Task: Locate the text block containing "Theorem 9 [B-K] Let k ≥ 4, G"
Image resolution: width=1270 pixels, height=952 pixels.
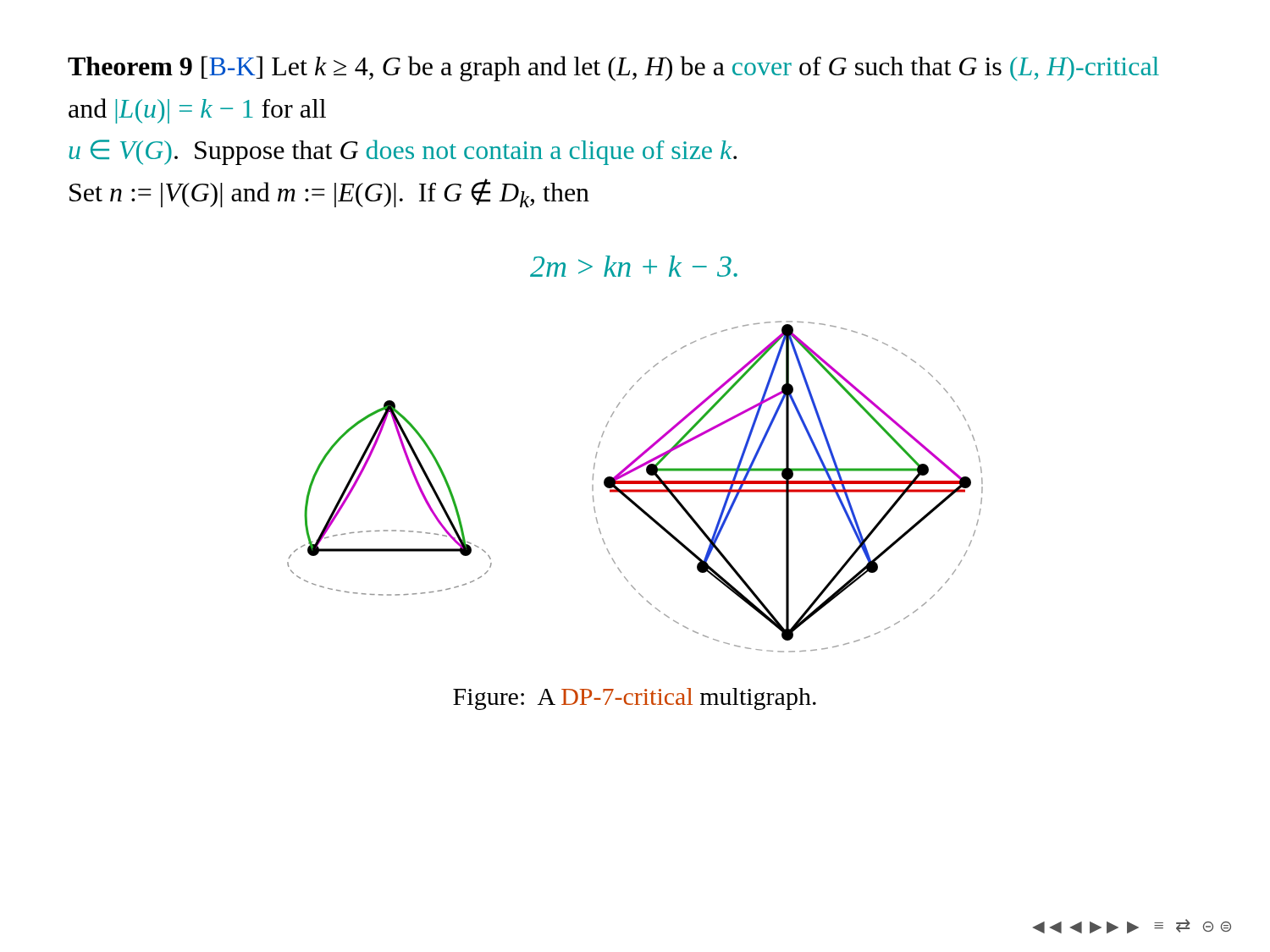Action: click(x=614, y=132)
